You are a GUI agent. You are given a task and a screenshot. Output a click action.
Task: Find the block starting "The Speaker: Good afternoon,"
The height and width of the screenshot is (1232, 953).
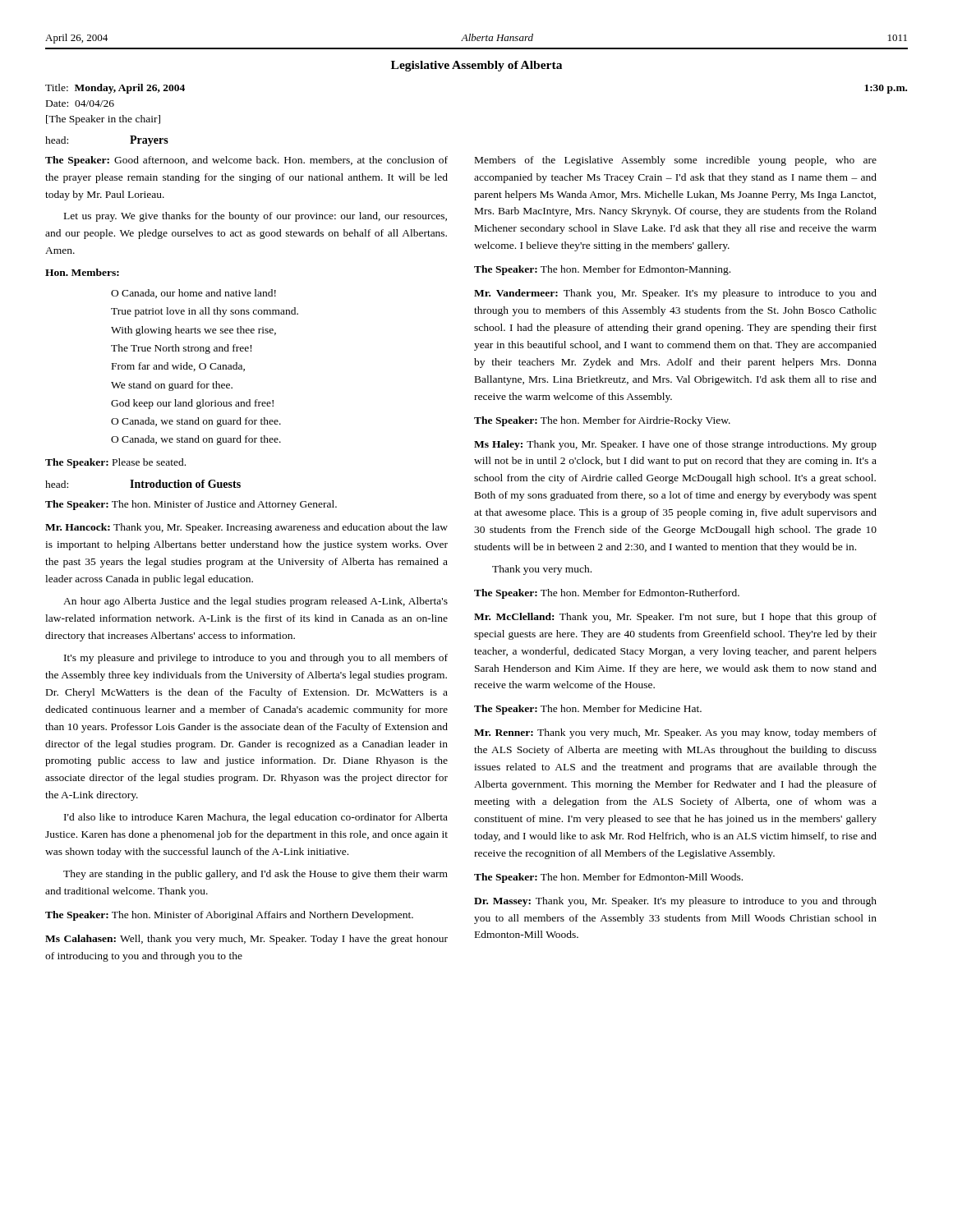(x=246, y=206)
